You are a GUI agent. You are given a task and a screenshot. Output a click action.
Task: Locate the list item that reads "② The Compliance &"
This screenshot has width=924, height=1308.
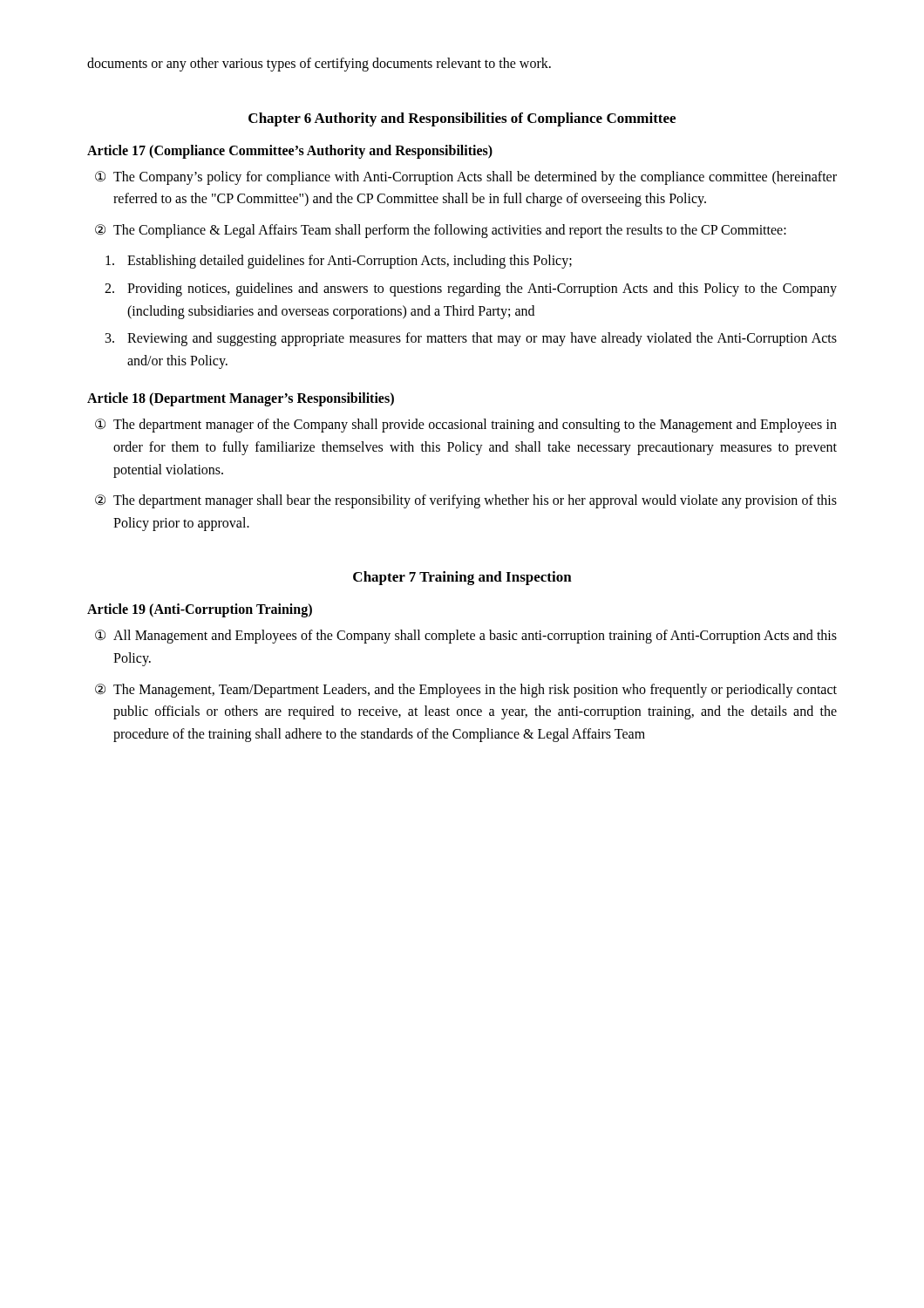[x=462, y=230]
